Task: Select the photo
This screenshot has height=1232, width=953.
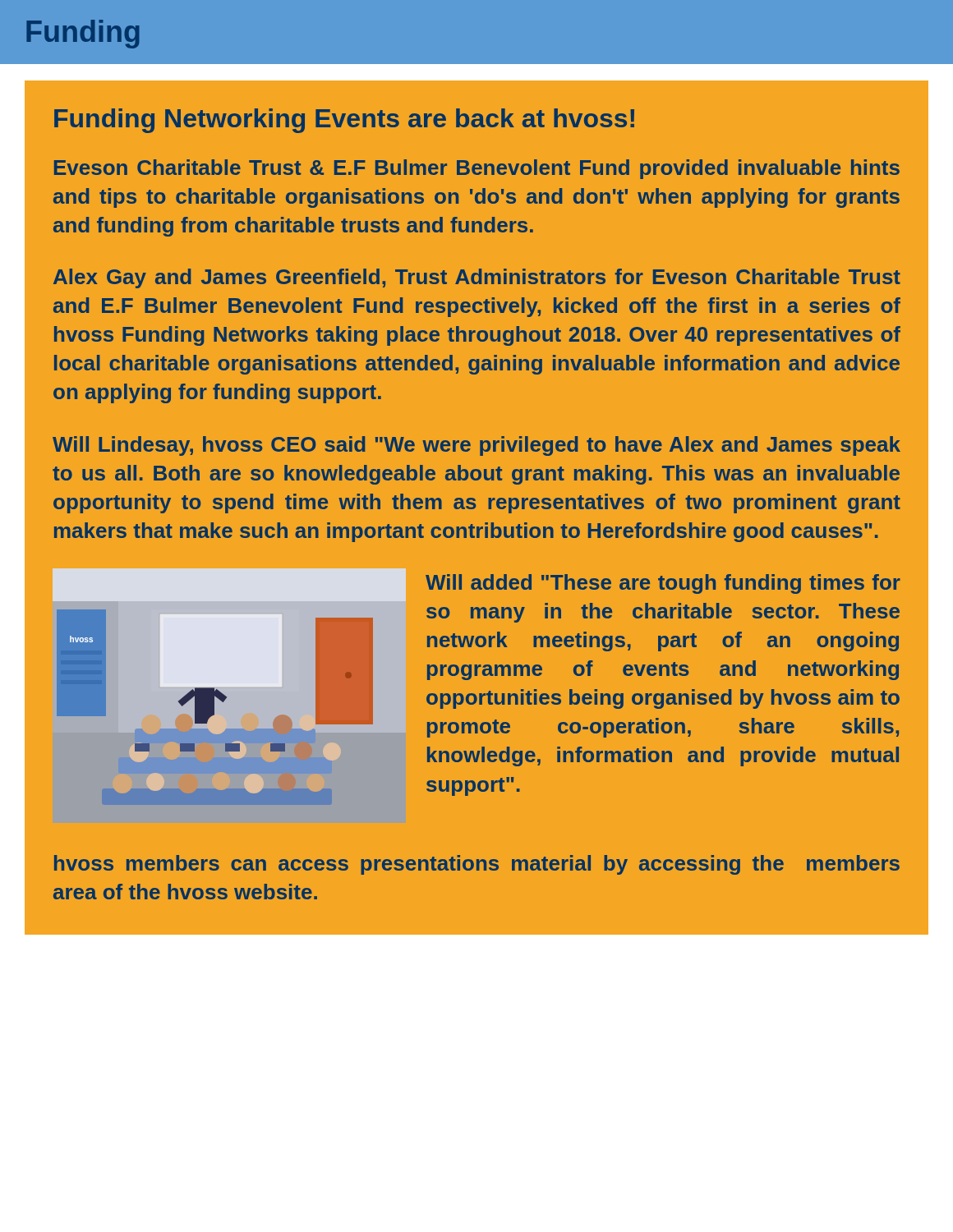Action: pos(229,697)
